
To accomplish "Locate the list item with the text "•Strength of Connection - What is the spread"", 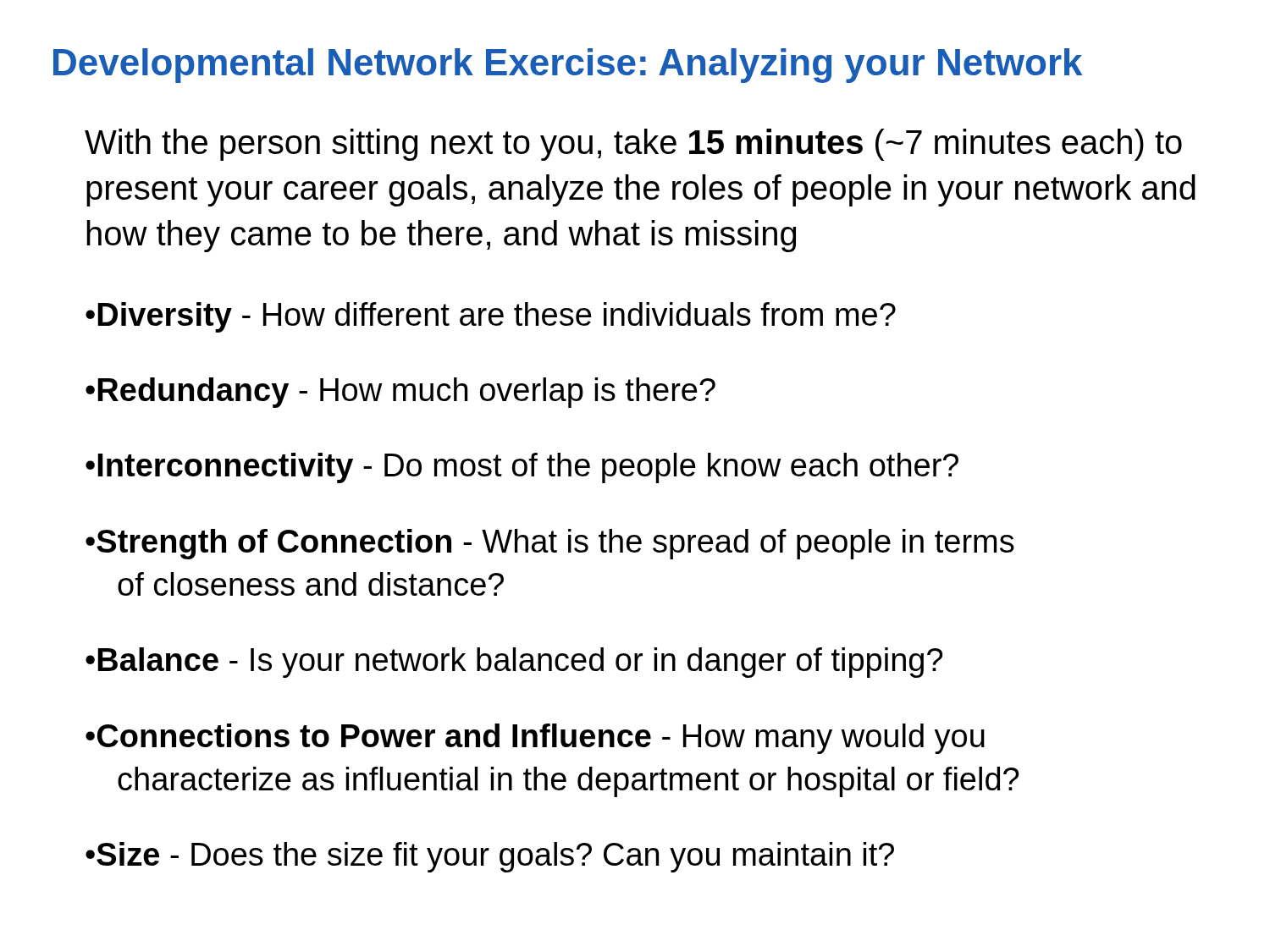I will tap(652, 564).
